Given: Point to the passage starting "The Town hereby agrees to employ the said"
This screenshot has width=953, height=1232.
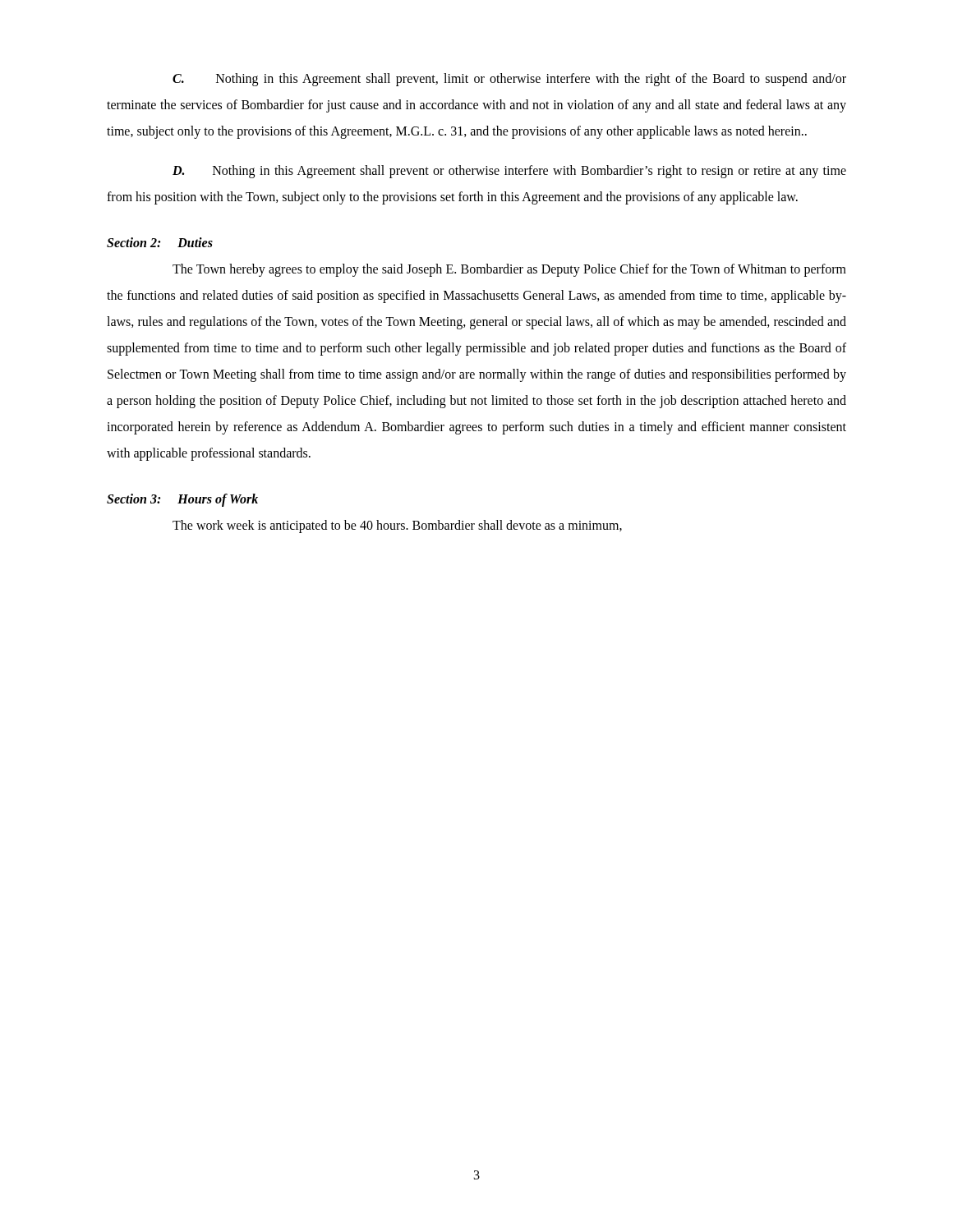Looking at the screenshot, I should pyautogui.click(x=476, y=361).
